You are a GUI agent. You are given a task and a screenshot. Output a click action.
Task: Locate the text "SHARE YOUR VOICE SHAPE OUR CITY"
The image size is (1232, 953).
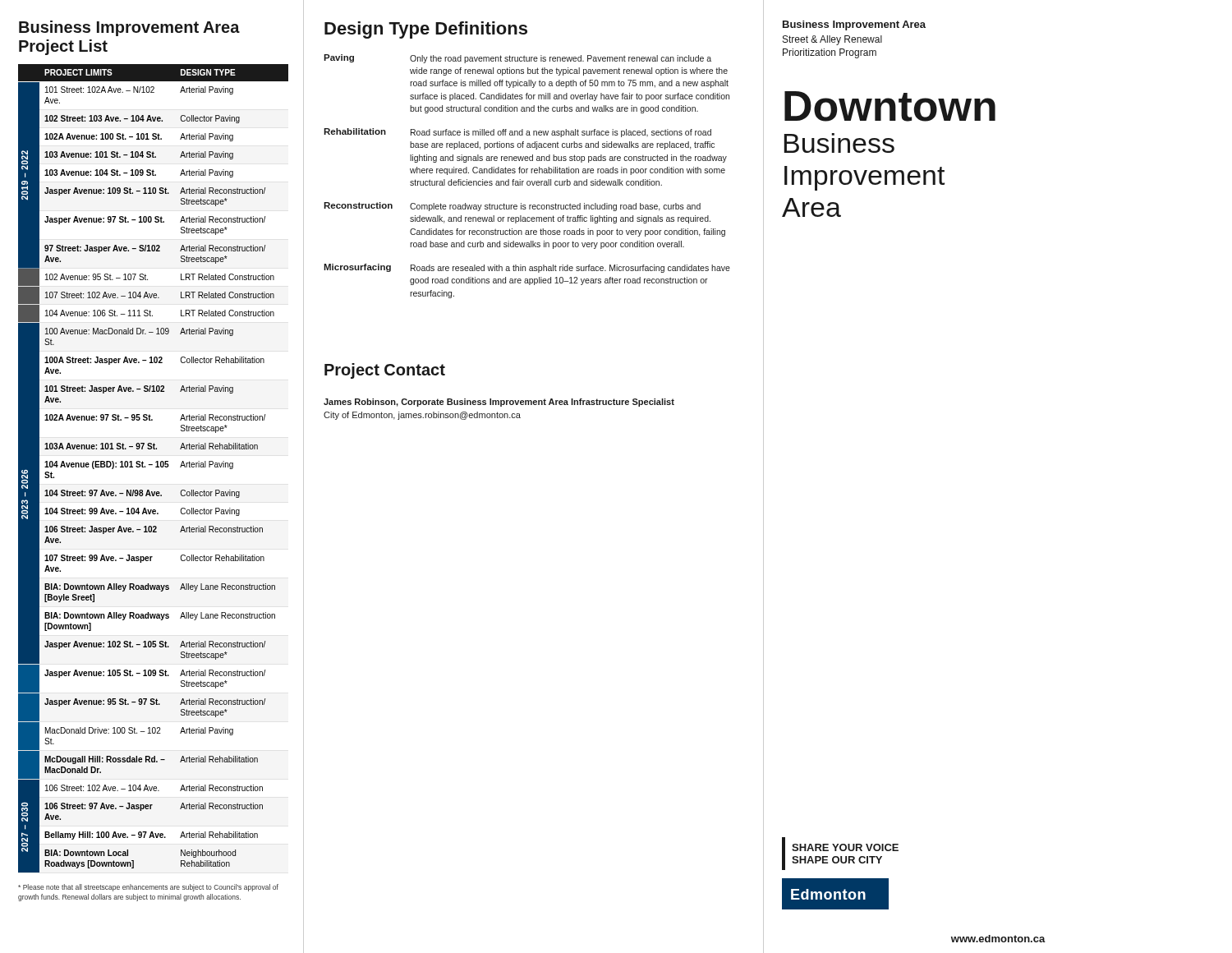coord(840,854)
